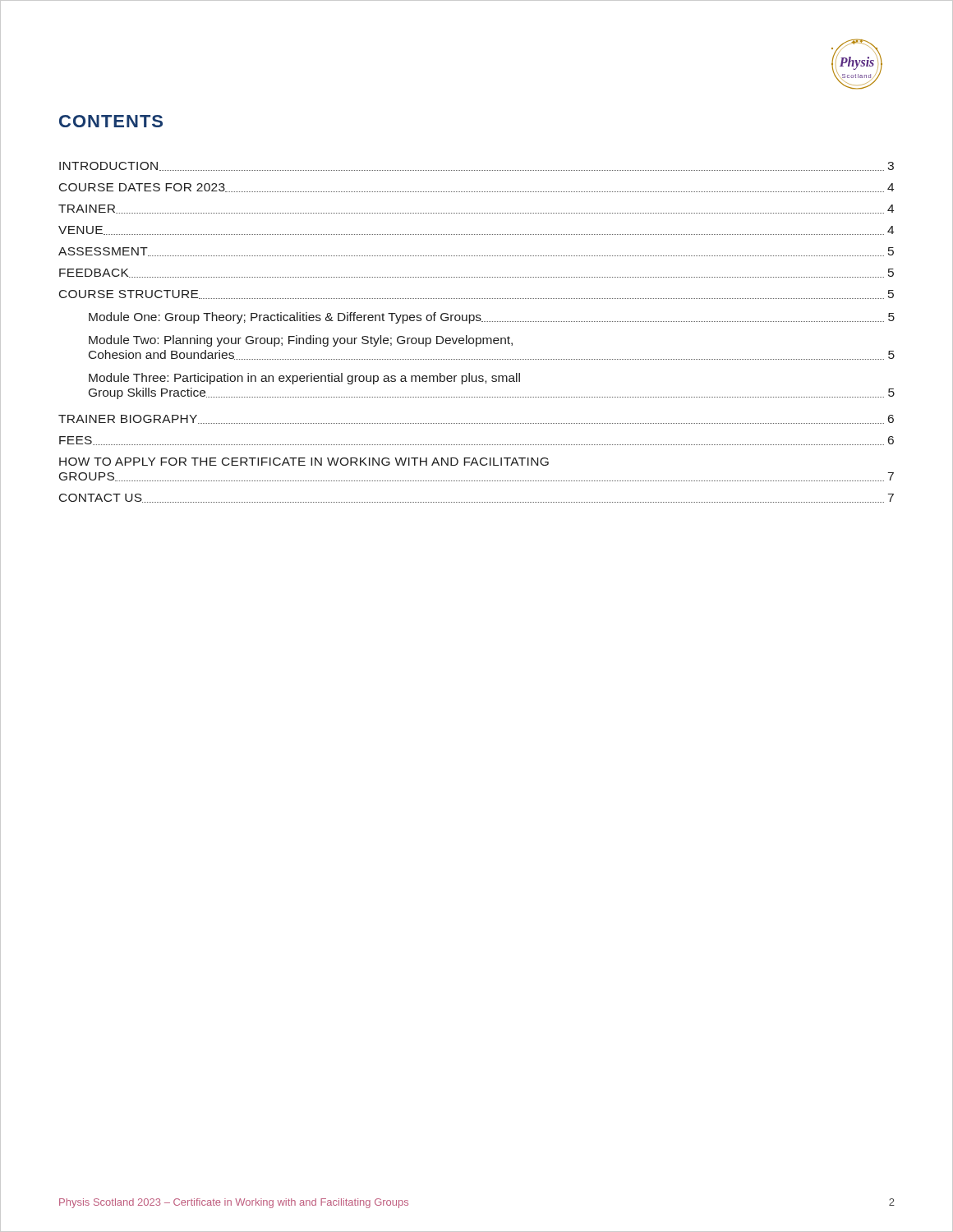Screen dimensions: 1232x953
Task: Click on the text block starting "CONTACT US 7"
Action: [x=476, y=498]
